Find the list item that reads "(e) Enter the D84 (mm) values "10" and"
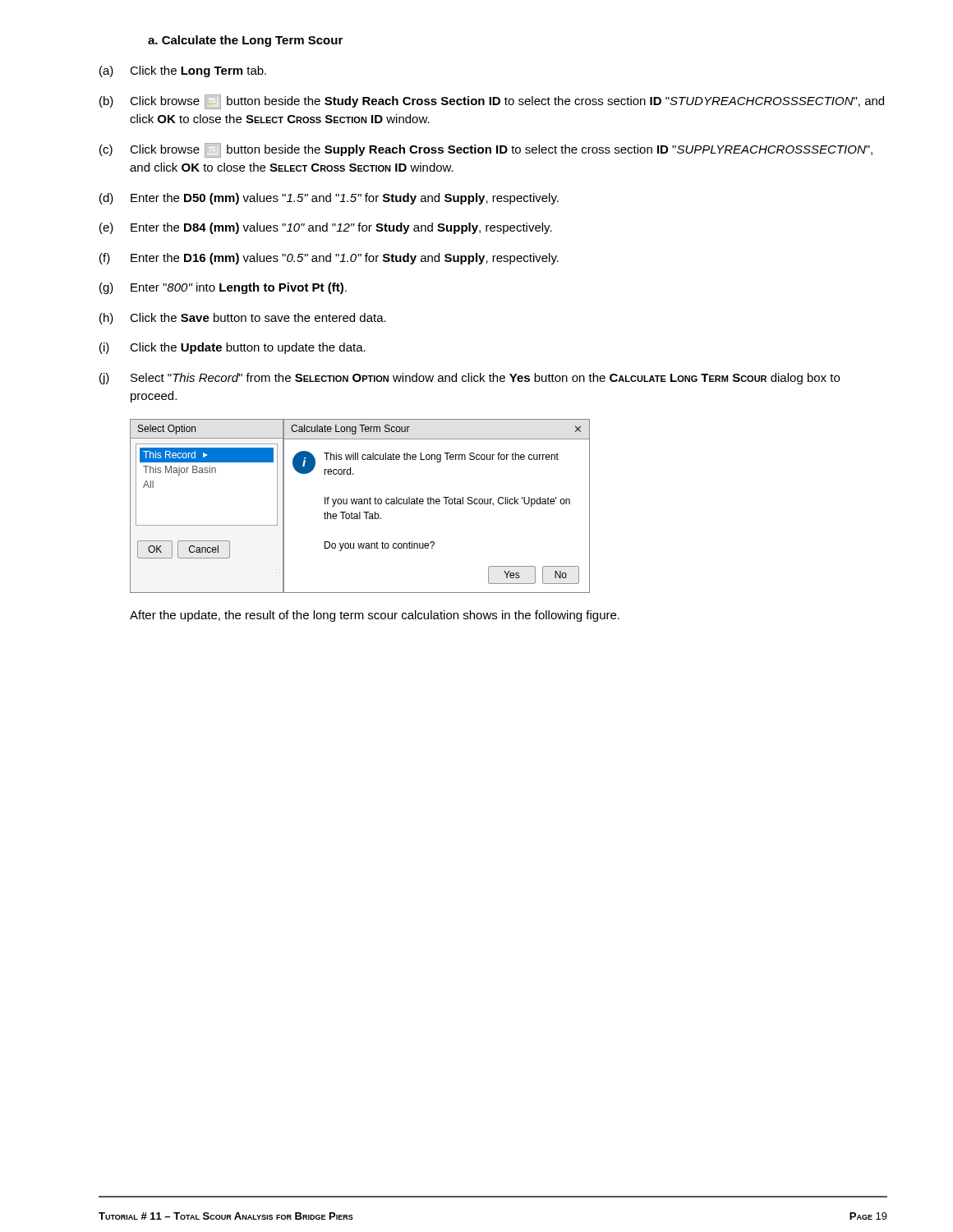The width and height of the screenshot is (953, 1232). click(493, 228)
